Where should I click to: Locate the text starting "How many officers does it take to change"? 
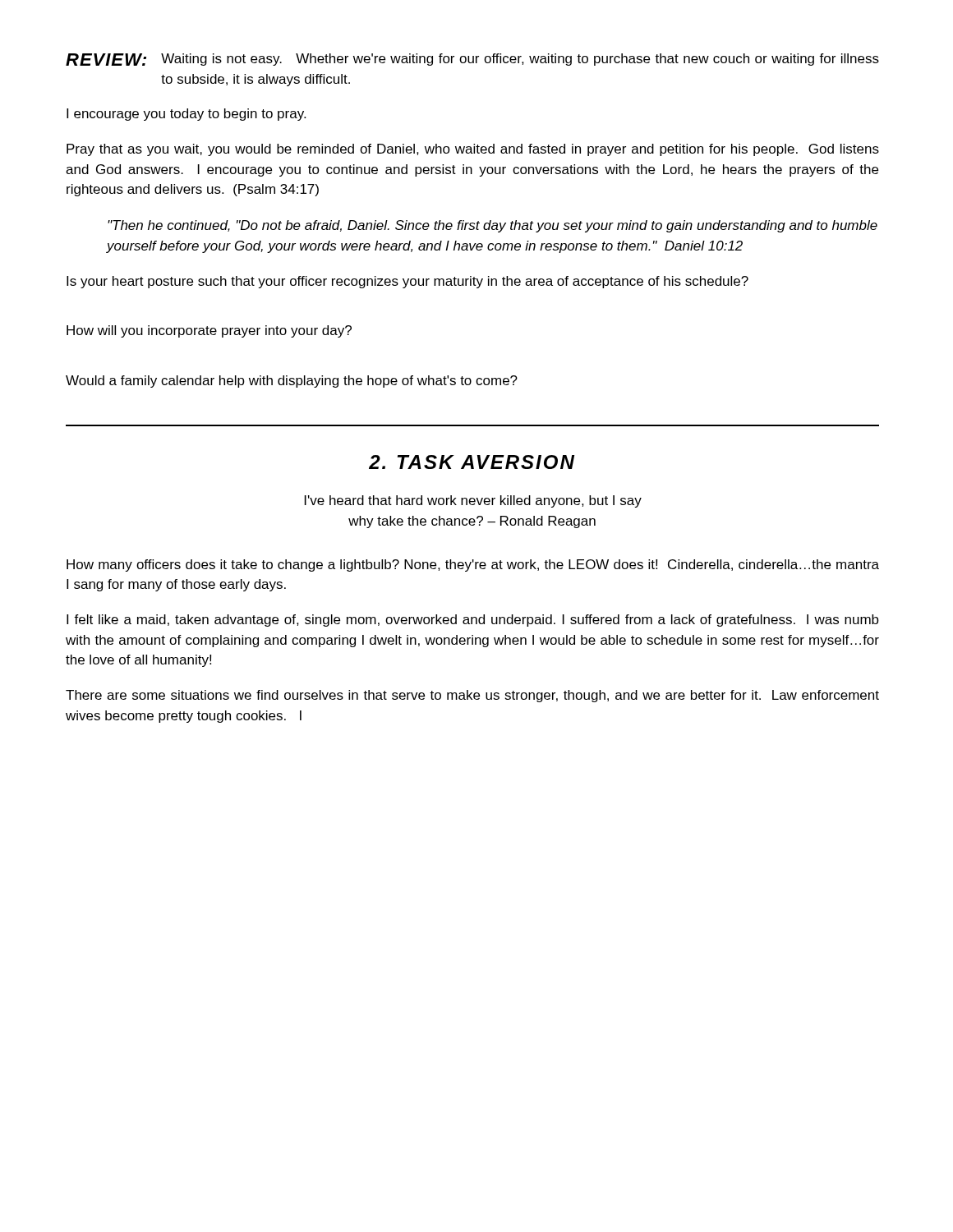coord(472,575)
